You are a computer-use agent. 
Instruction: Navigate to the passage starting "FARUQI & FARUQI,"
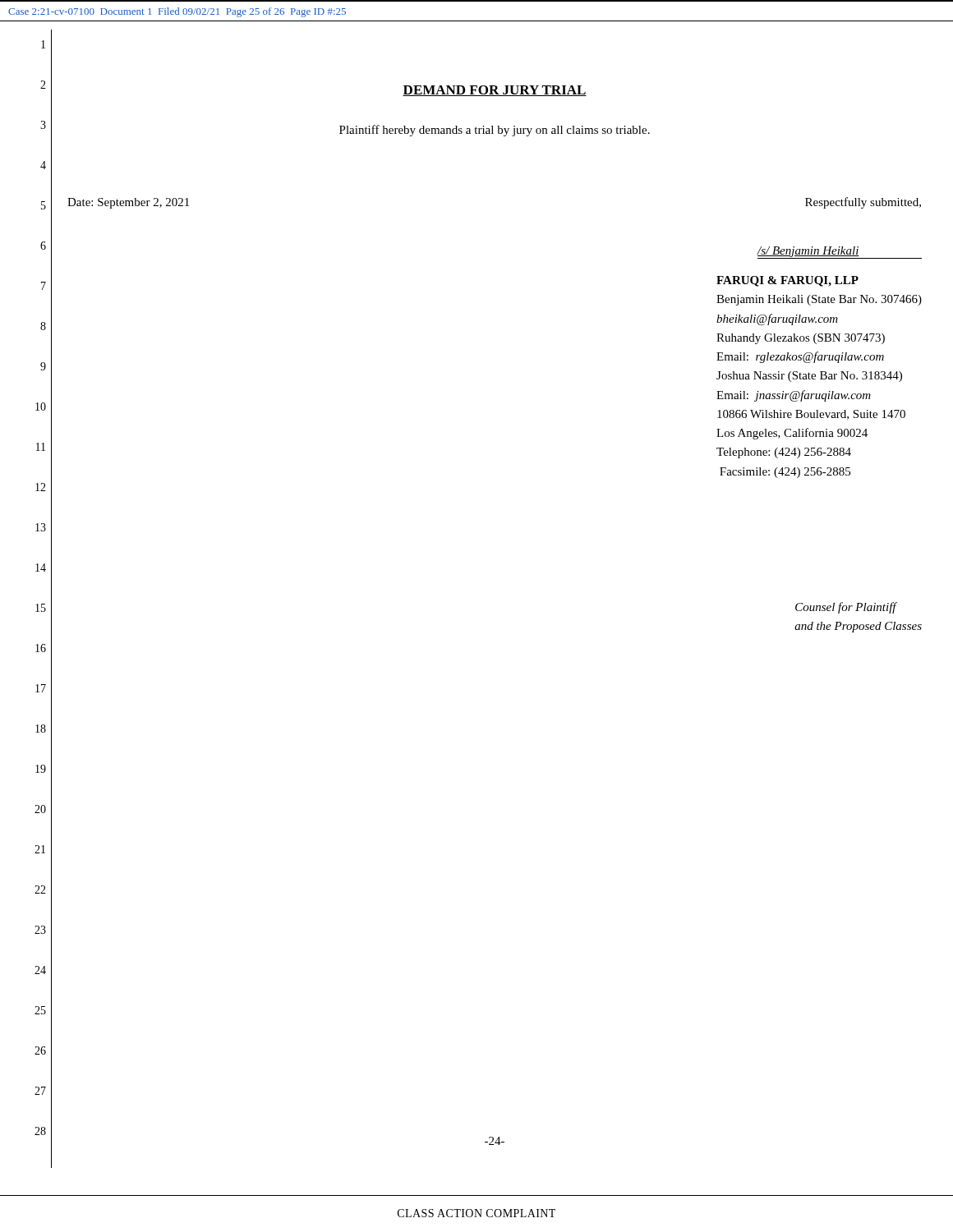819,432
